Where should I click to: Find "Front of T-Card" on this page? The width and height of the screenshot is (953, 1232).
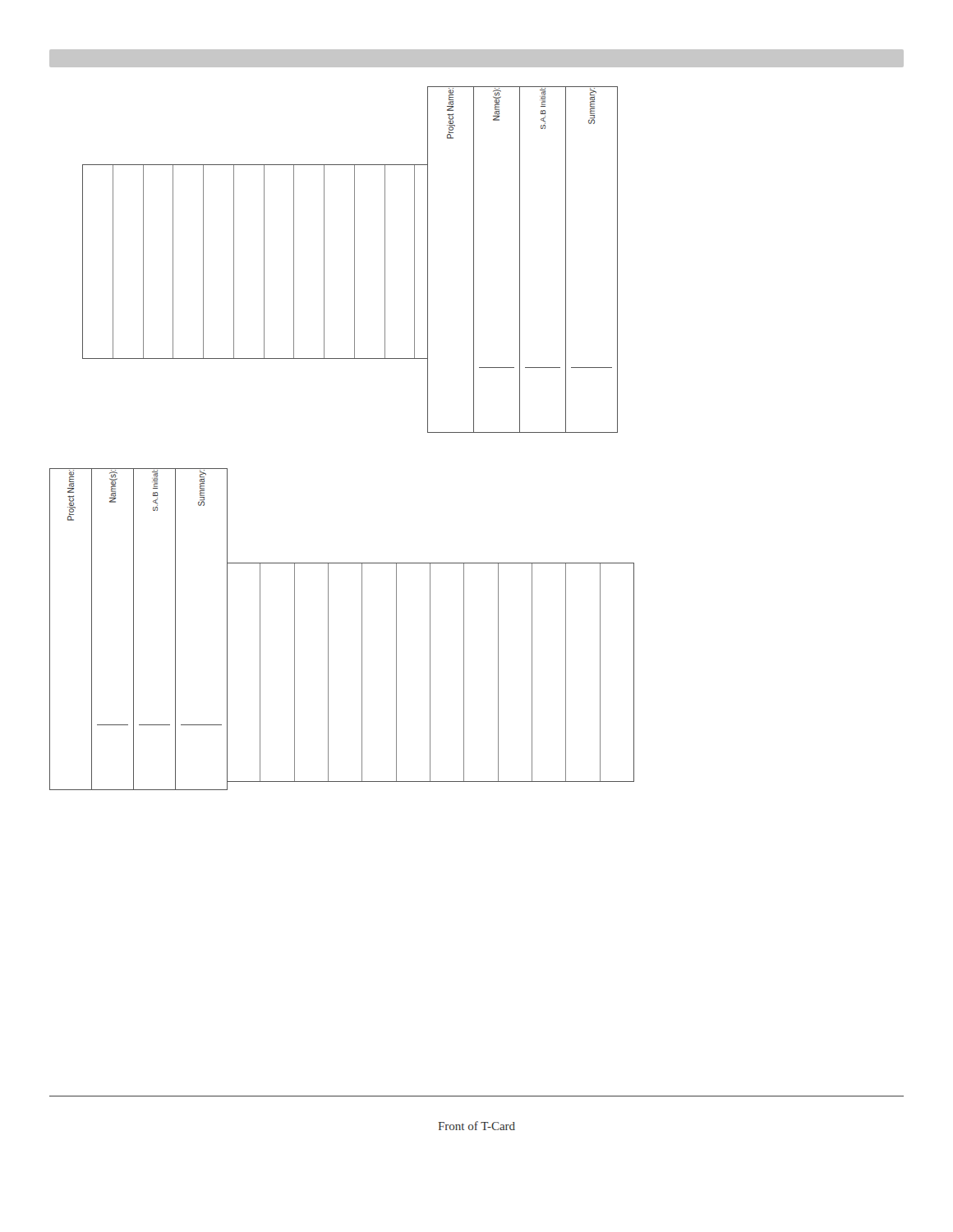[476, 1126]
